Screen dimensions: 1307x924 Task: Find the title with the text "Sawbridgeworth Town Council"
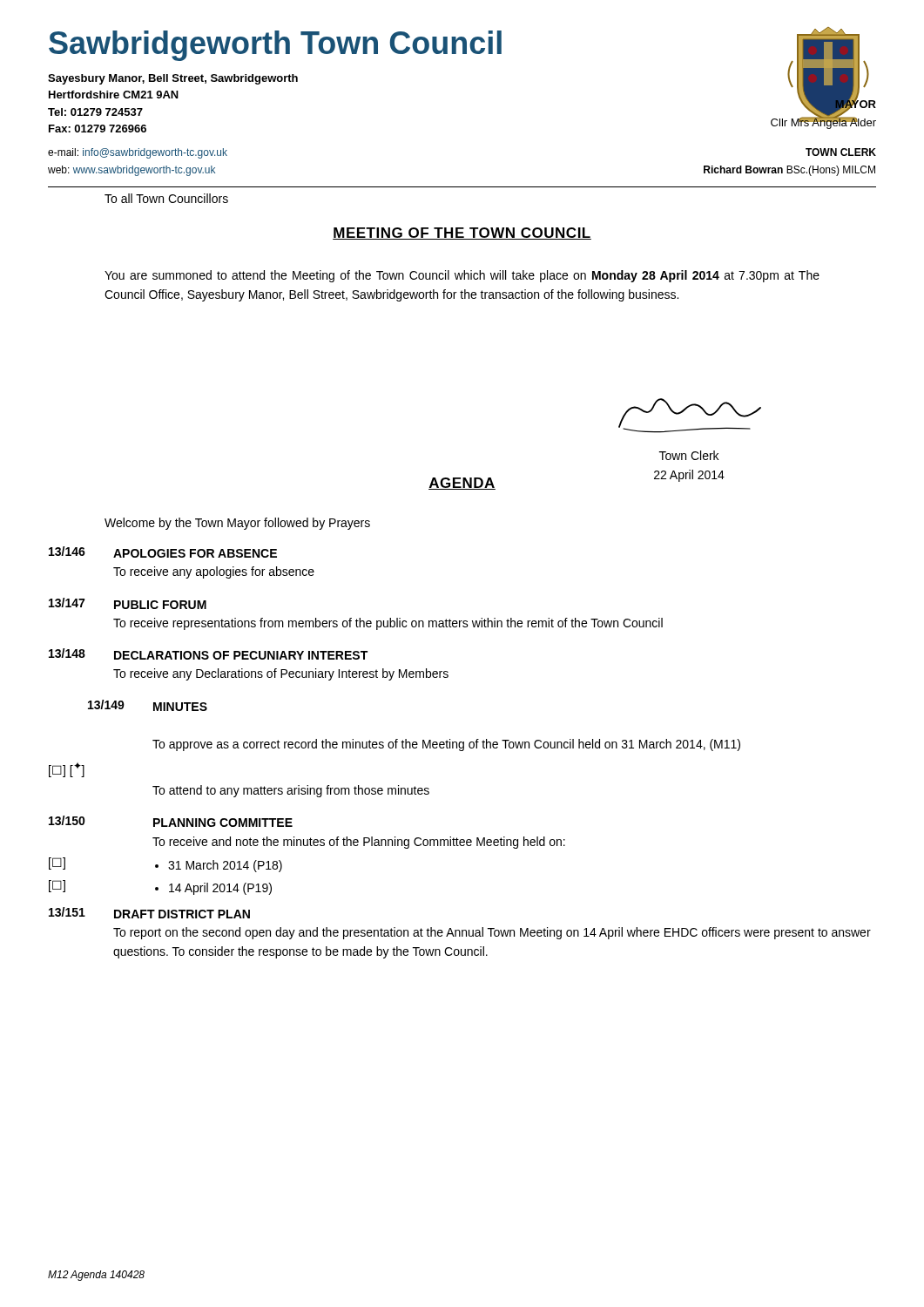pos(309,43)
